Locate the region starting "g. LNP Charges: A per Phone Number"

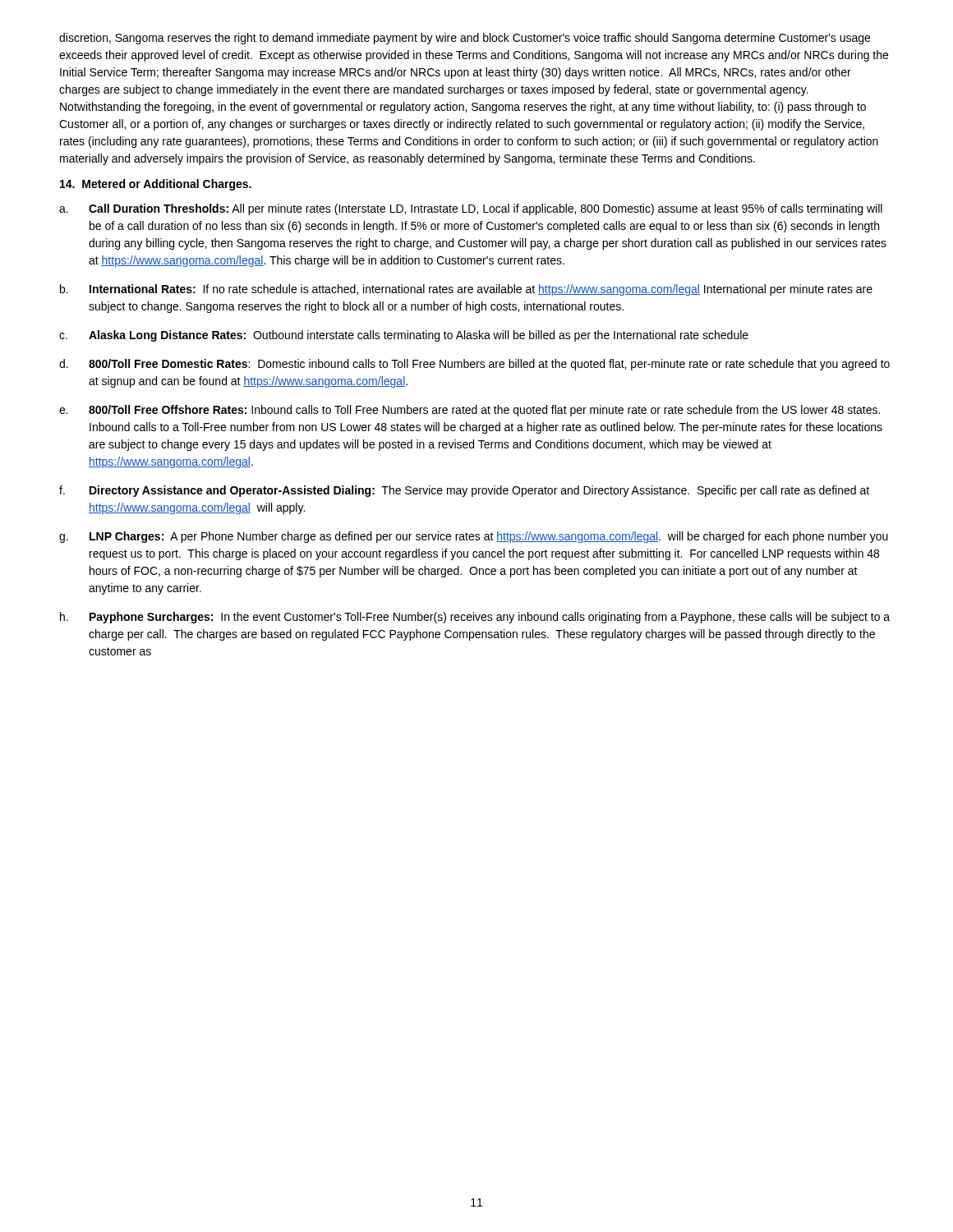476,563
